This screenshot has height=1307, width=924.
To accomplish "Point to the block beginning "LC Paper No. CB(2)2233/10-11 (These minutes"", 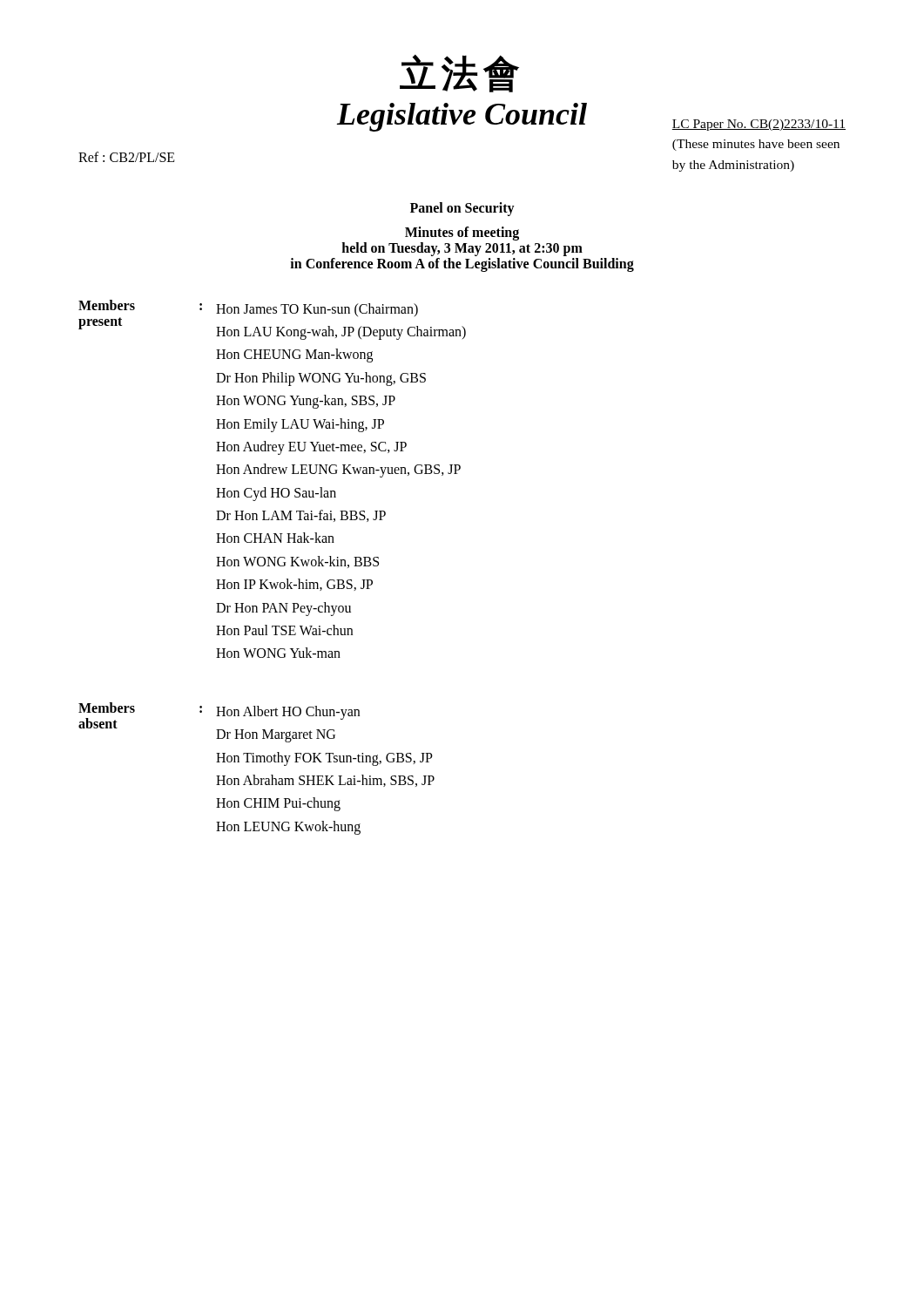I will [759, 144].
